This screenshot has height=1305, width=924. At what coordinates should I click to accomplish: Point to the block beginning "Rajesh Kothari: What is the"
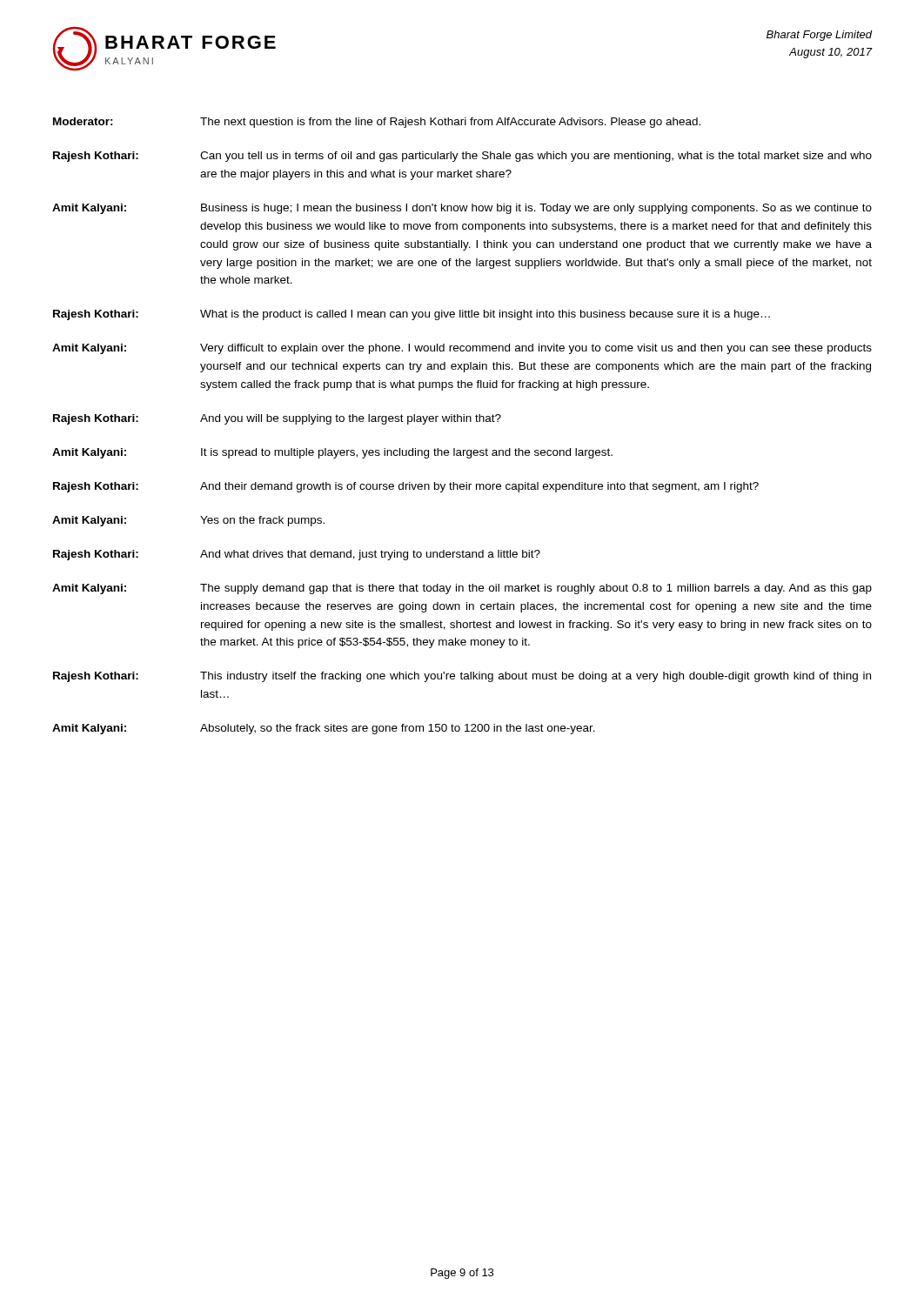pos(462,315)
